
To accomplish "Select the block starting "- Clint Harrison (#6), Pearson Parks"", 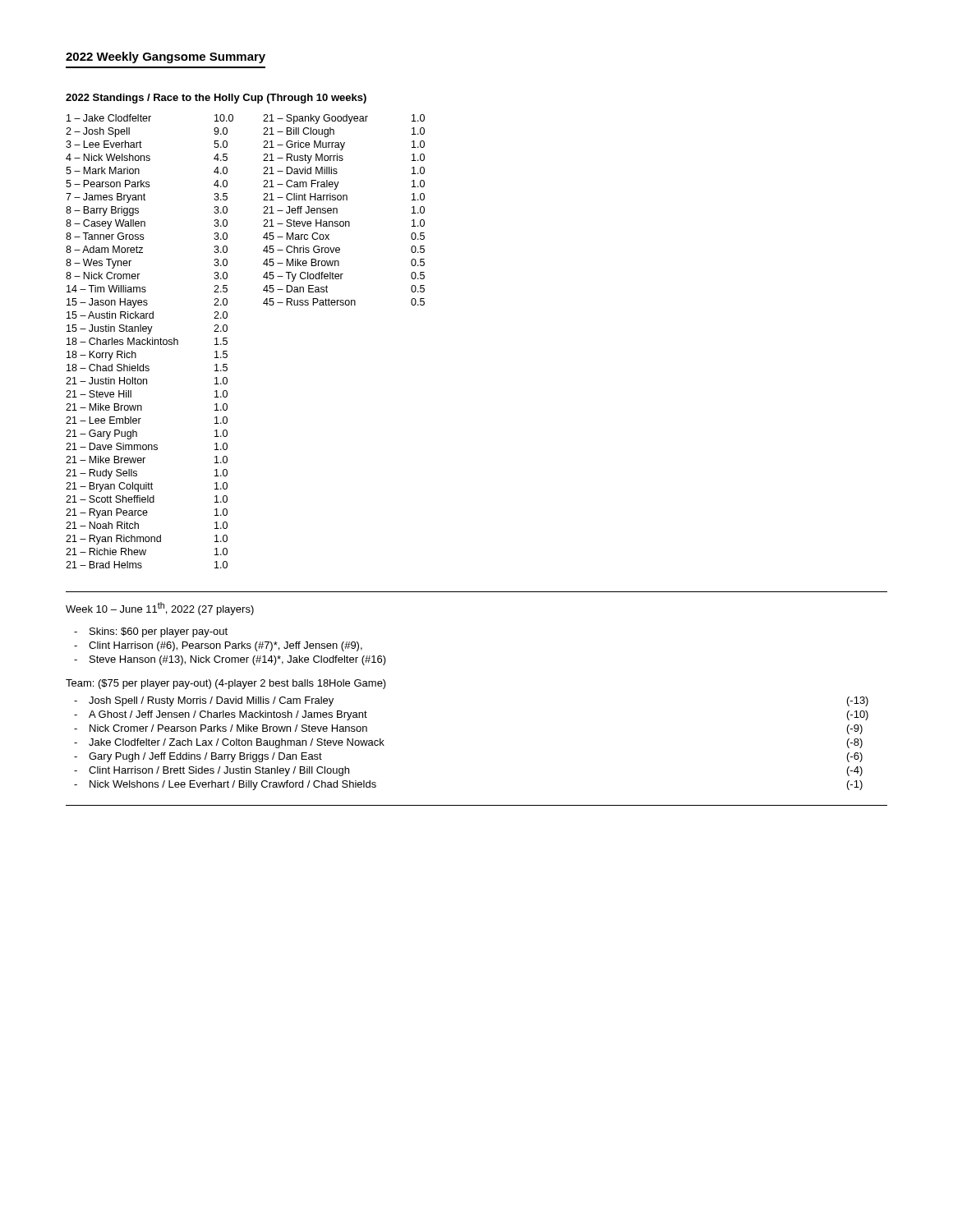I will point(218,645).
